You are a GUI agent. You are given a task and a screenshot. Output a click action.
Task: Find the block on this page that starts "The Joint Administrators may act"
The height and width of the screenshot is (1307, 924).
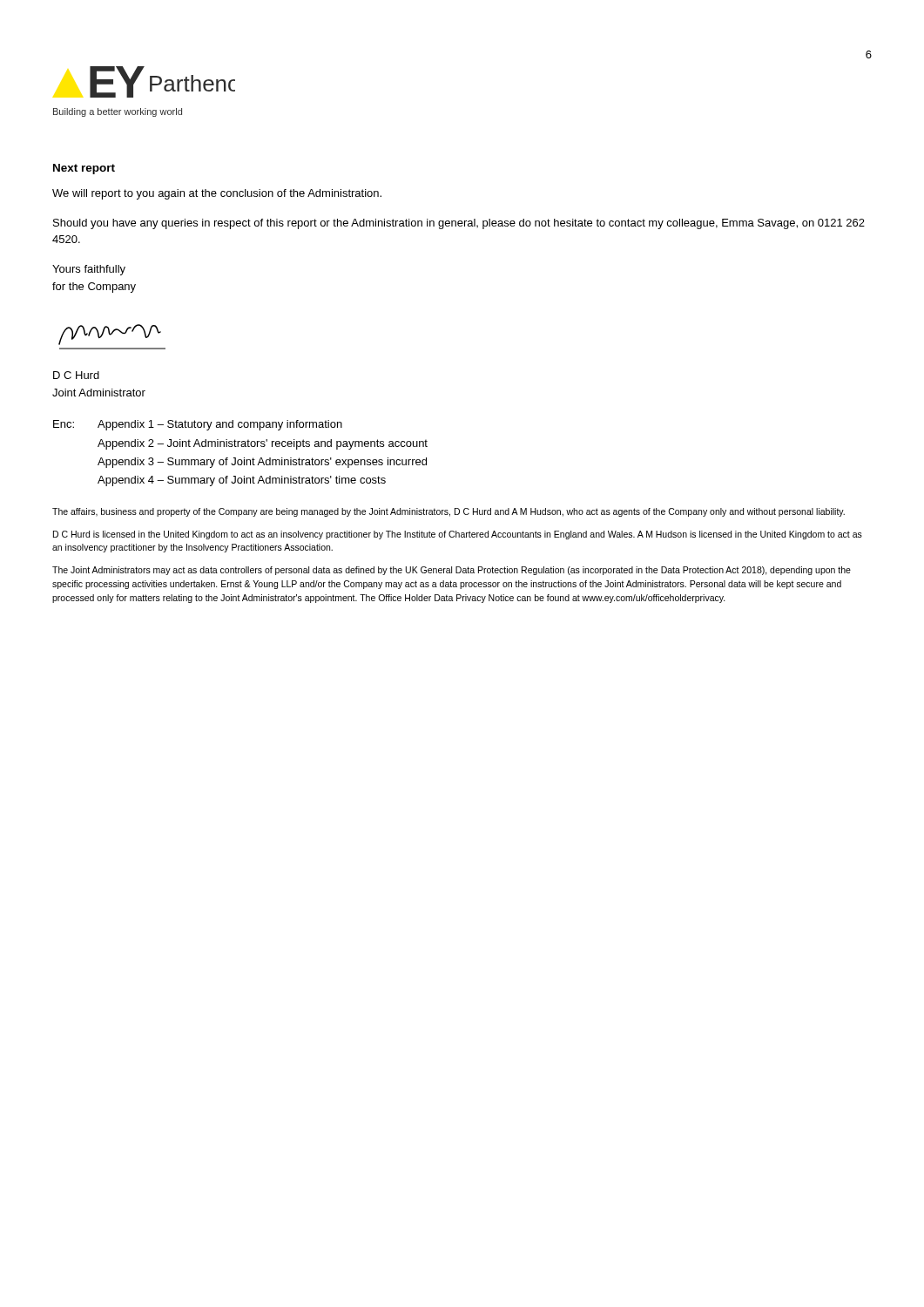452,584
